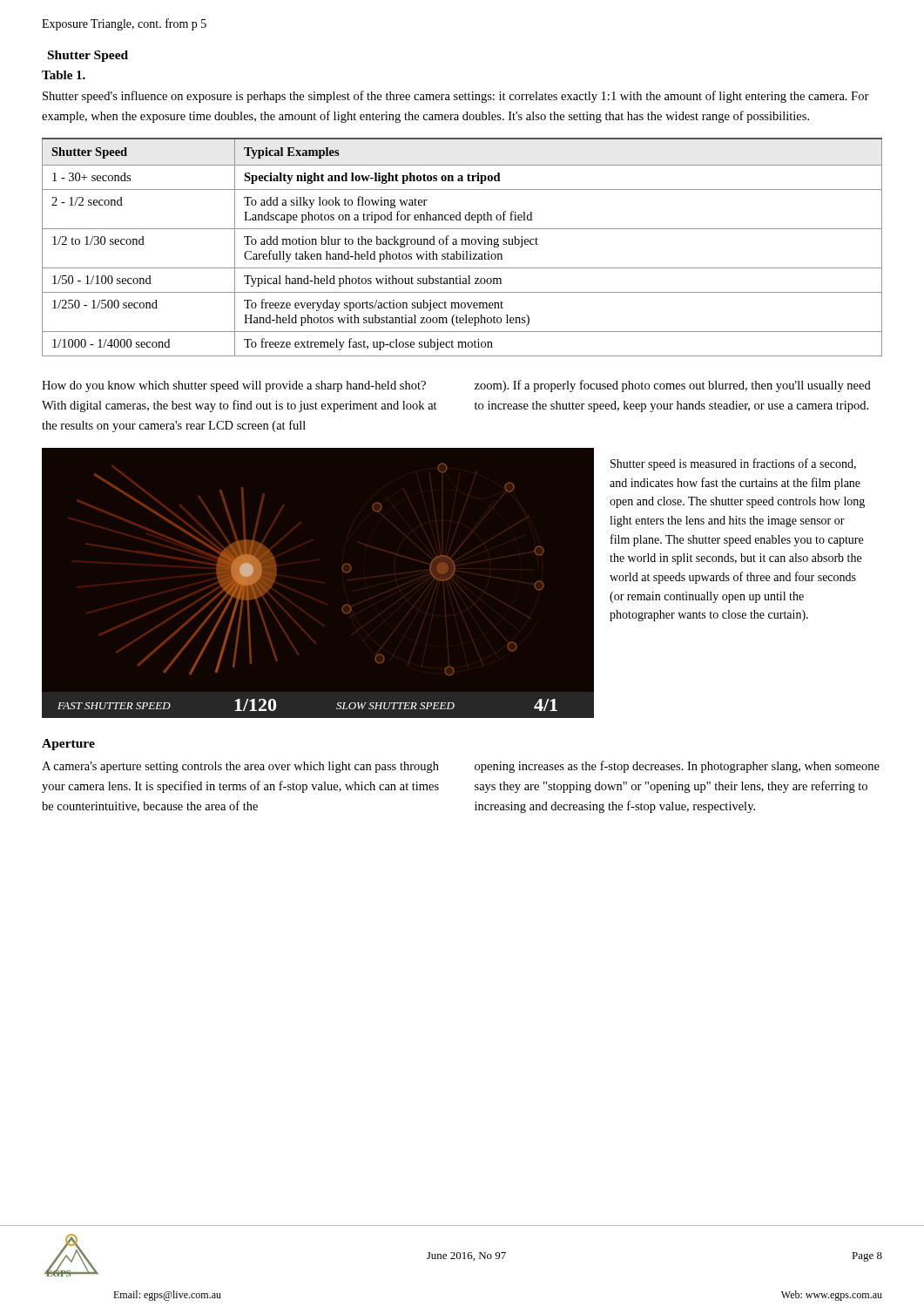Point to the block beginning "zoom). If a properly"
This screenshot has width=924, height=1307.
tap(672, 395)
